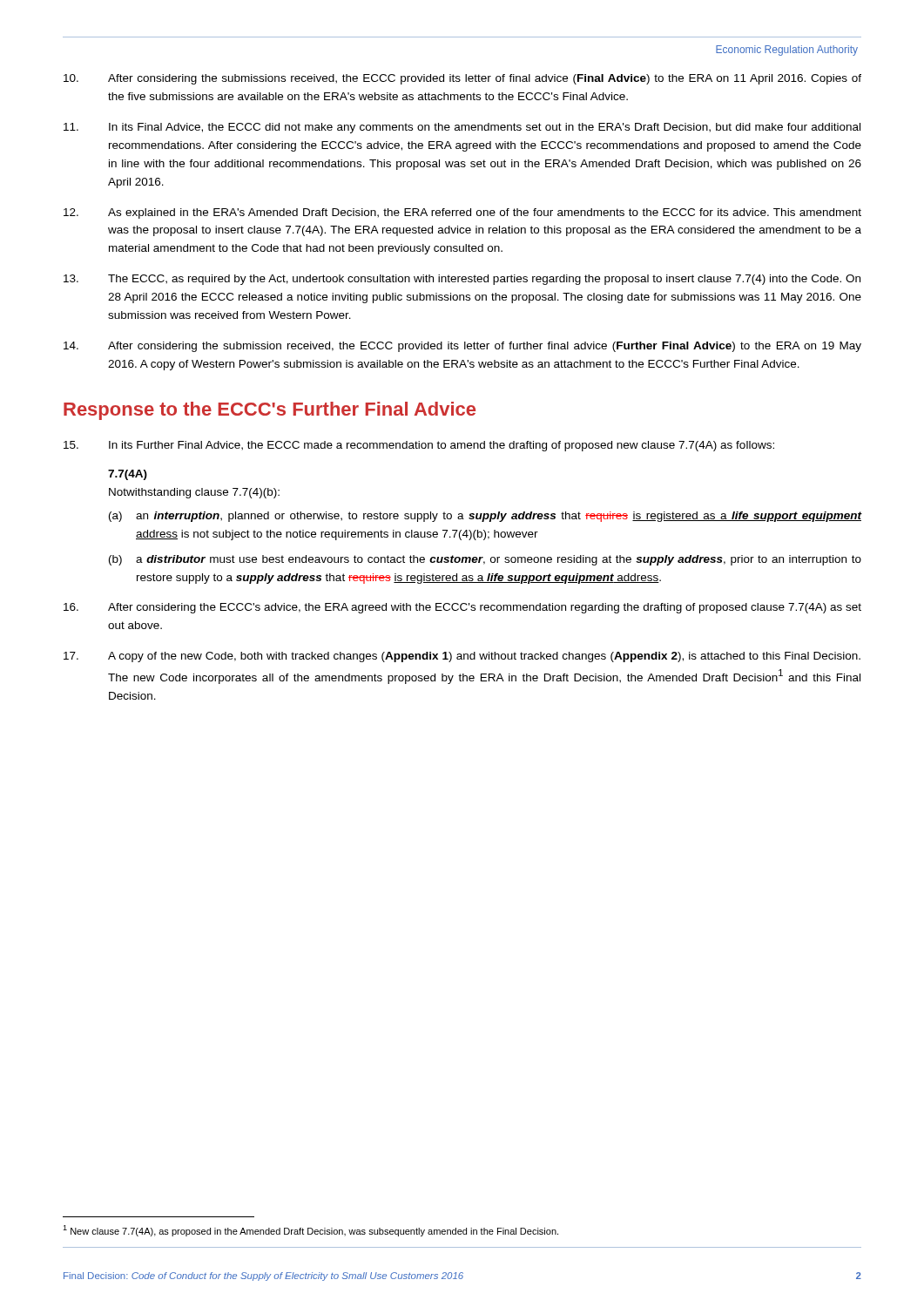
Task: Locate the block of text that opens with "7(4A) Notwithstanding clause 7.7(4)(b): (a) an interruption, planned"
Action: pos(485,527)
